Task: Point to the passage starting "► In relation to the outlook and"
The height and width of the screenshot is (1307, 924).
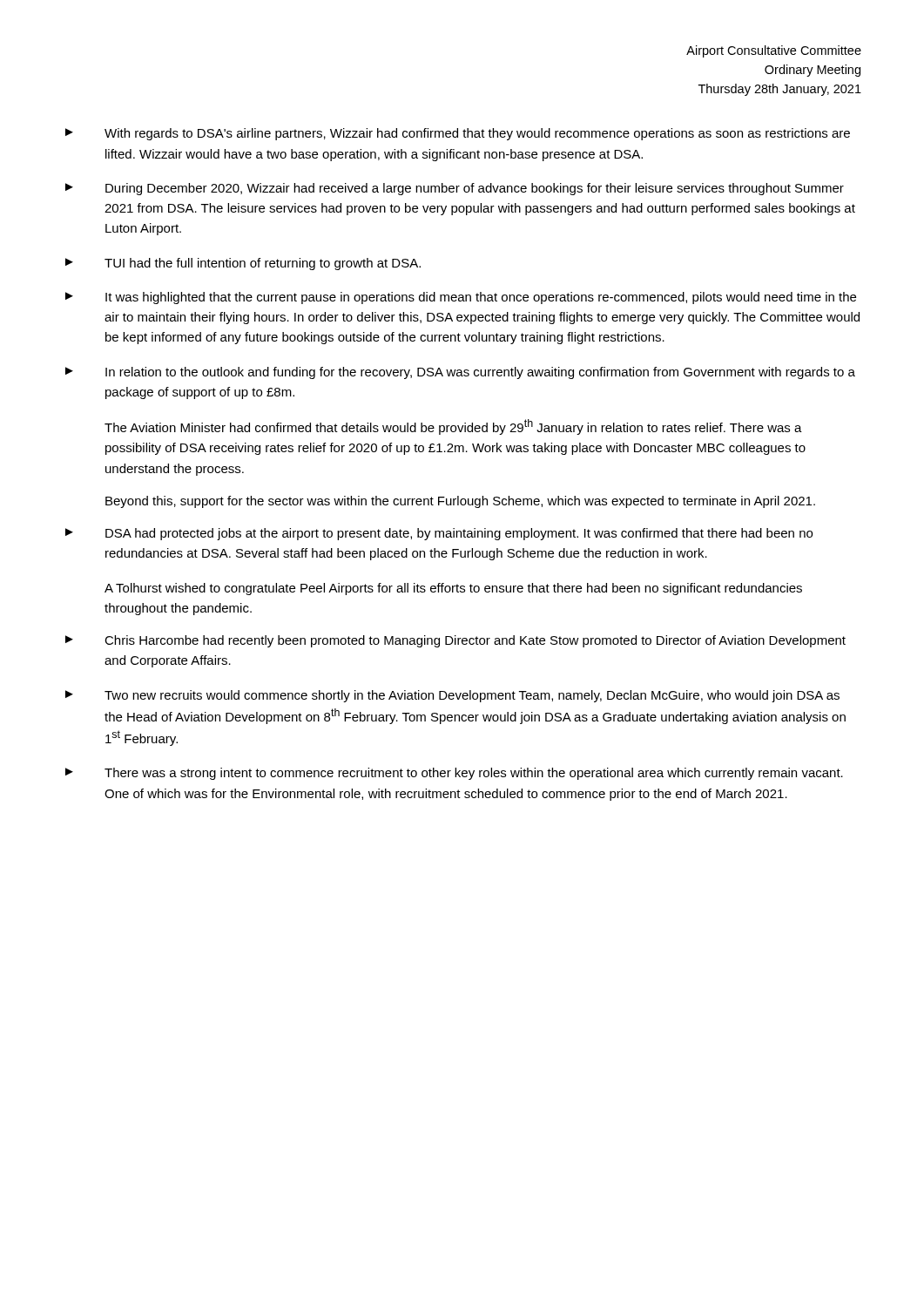Action: coord(462,381)
